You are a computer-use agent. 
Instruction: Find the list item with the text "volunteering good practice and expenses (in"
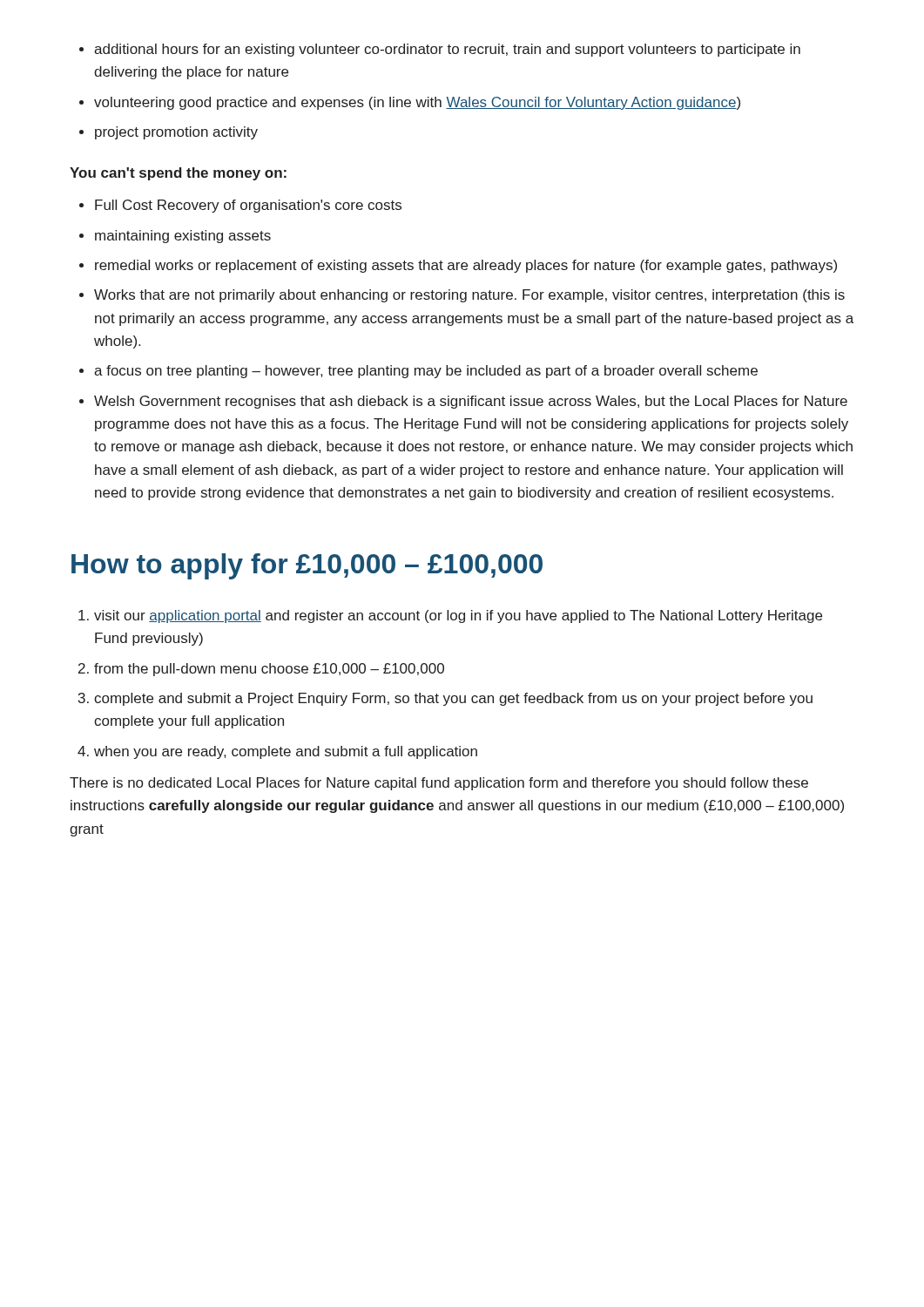point(474,103)
